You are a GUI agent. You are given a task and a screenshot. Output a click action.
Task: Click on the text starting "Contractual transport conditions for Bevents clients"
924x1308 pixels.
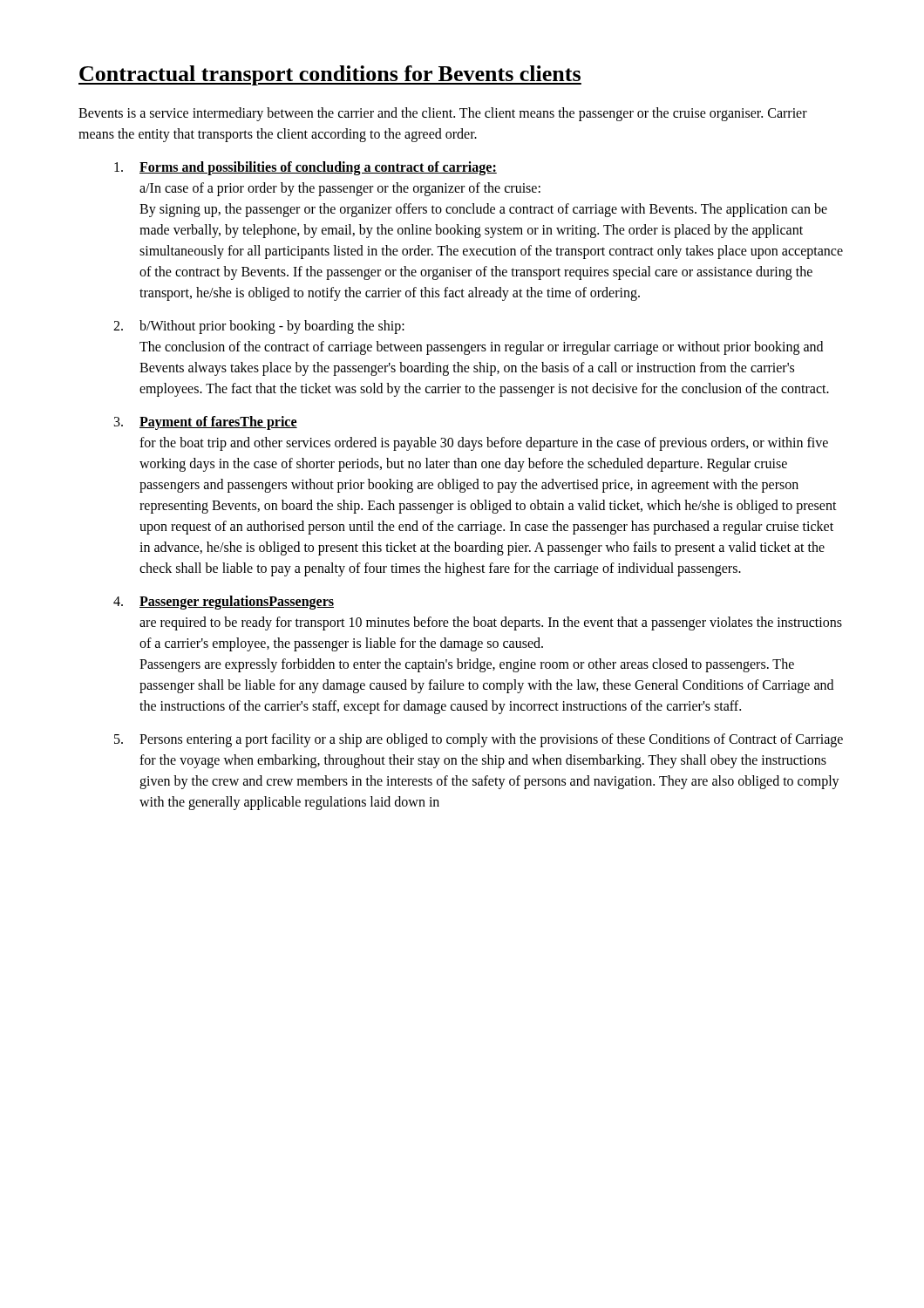point(330,74)
